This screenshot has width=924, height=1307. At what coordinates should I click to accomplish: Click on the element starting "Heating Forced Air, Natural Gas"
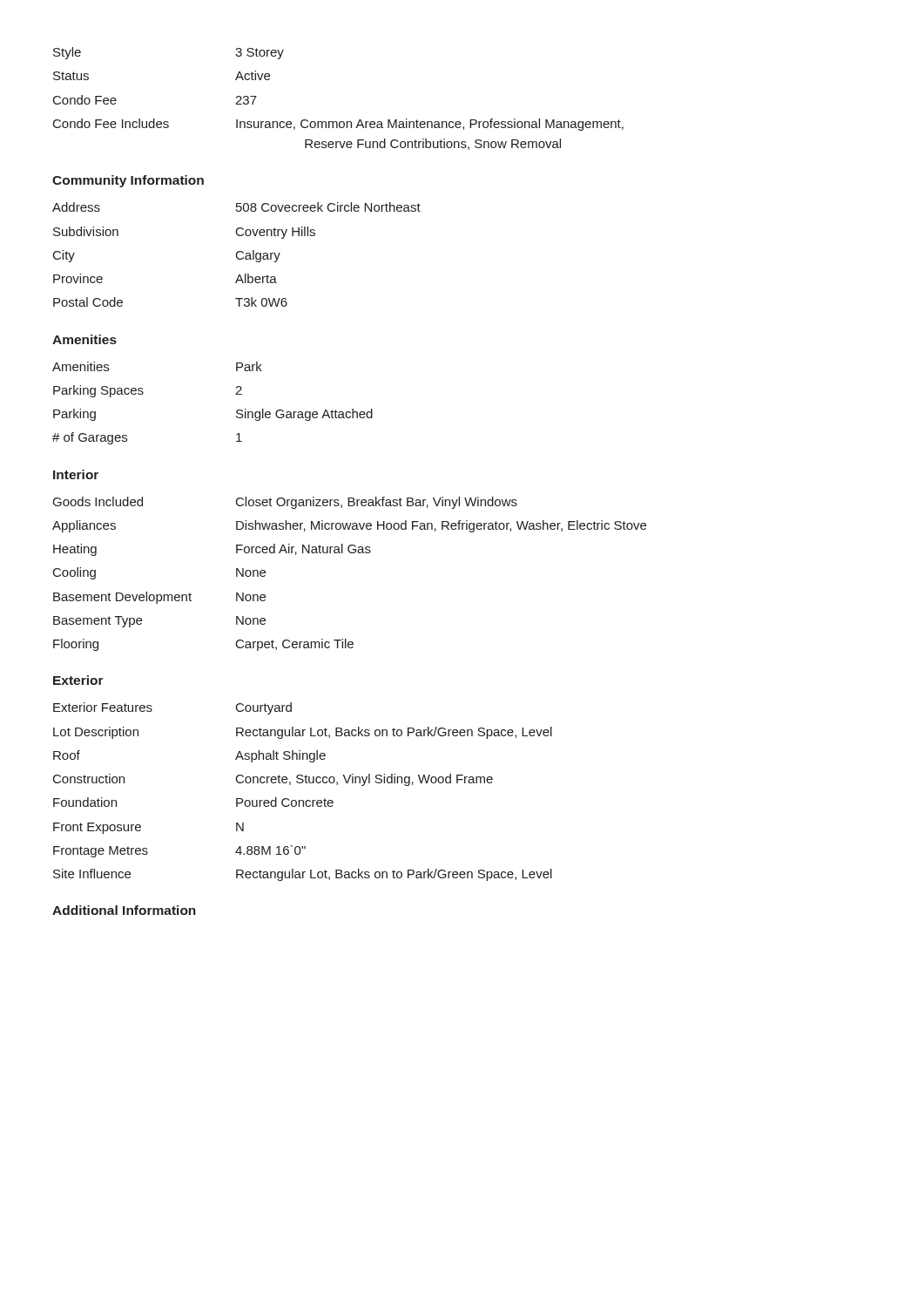click(x=75, y=549)
